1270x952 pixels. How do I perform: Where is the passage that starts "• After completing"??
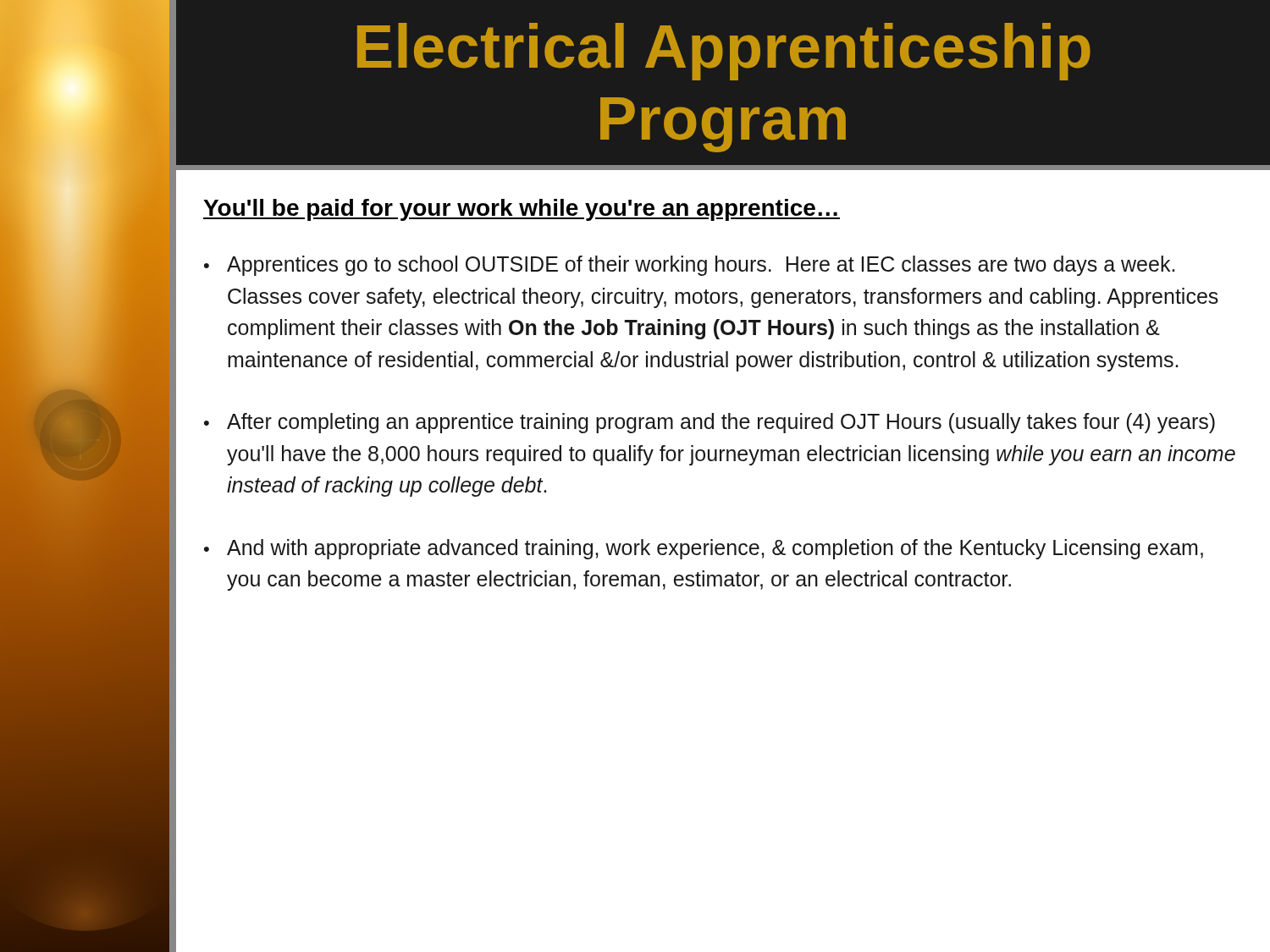tap(724, 454)
